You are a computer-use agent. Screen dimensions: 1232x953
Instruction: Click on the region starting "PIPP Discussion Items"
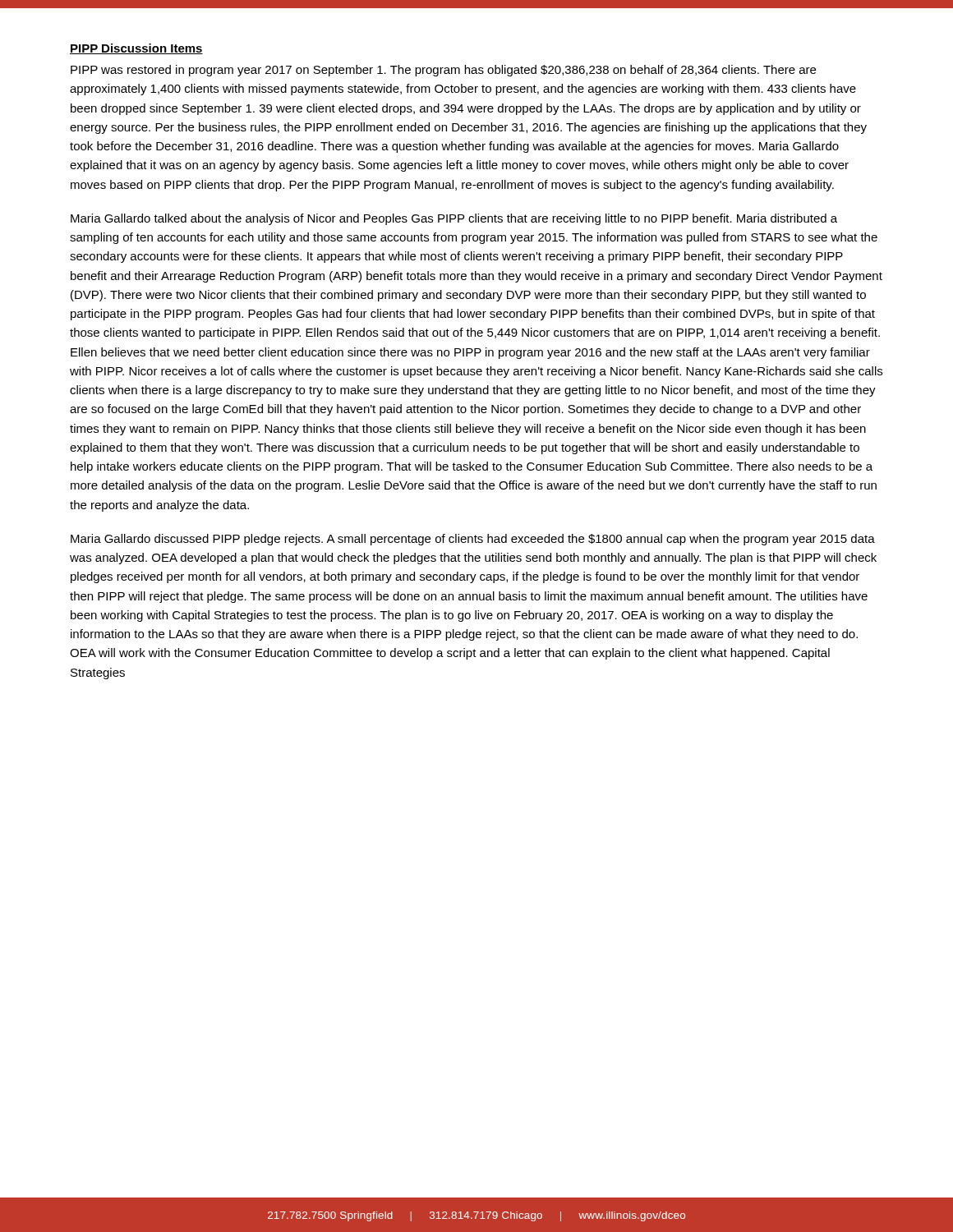click(136, 48)
